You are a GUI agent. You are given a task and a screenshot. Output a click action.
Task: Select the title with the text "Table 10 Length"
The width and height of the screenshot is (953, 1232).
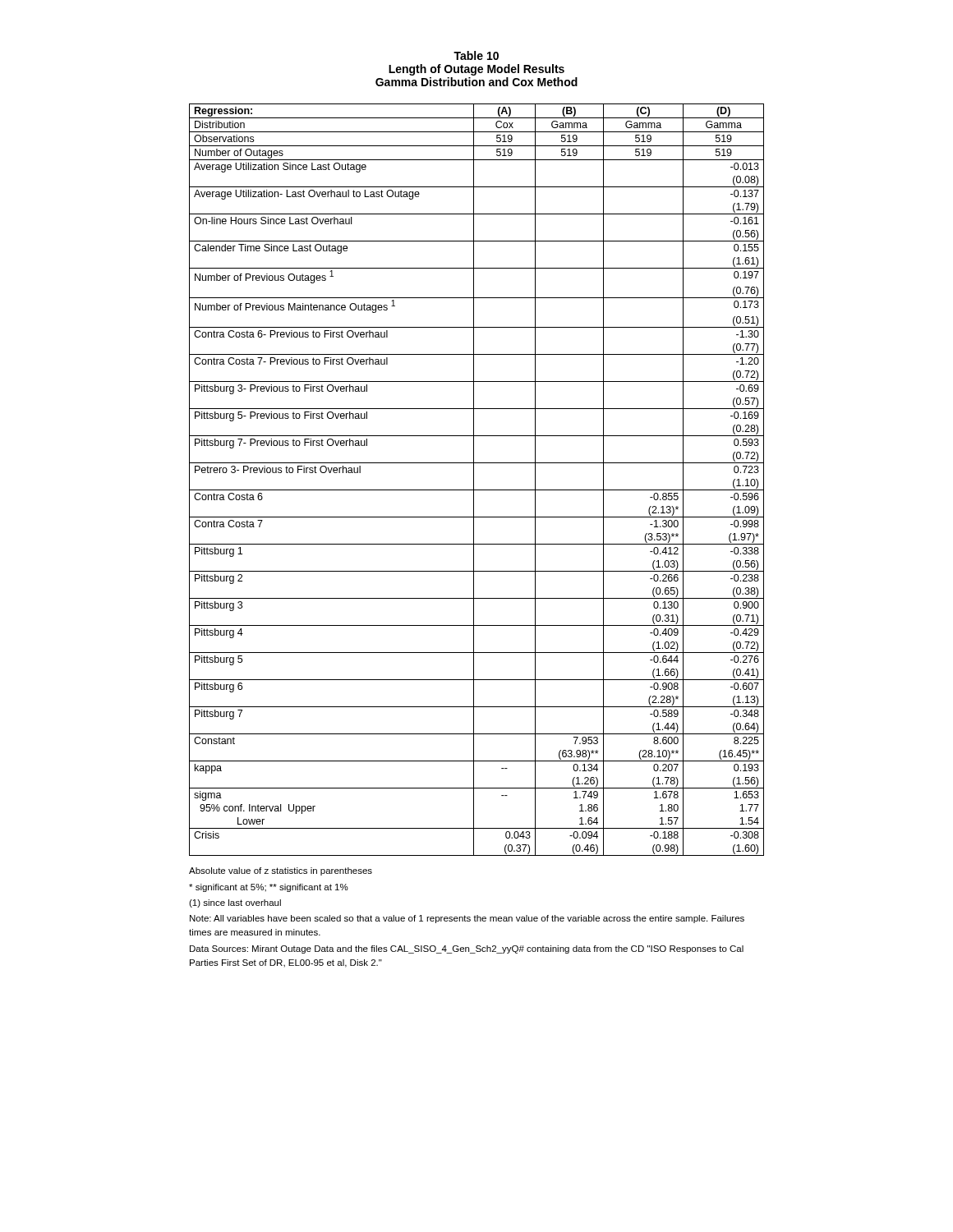(476, 69)
